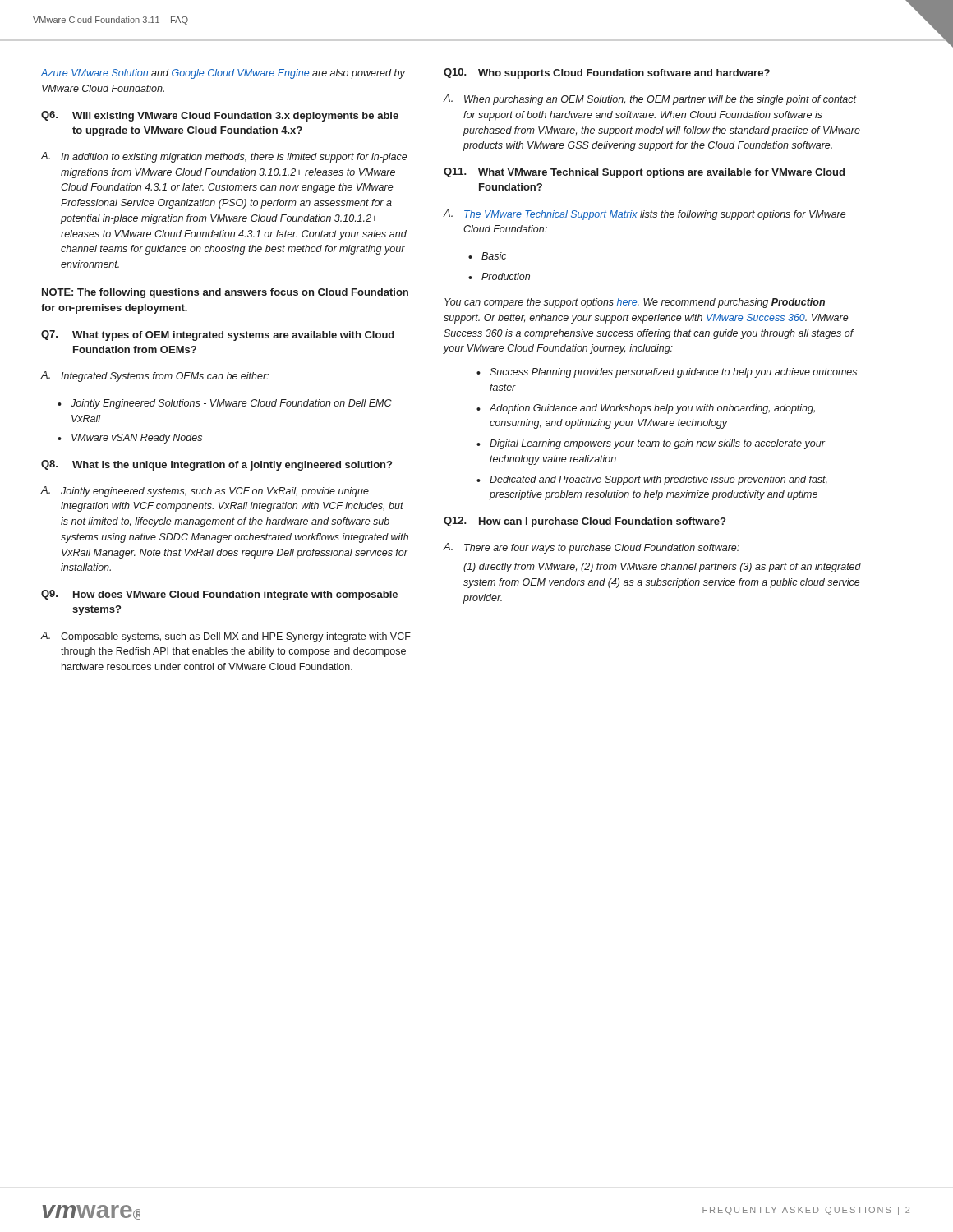Locate the text starting "• Adoption Guidance and"

point(670,416)
